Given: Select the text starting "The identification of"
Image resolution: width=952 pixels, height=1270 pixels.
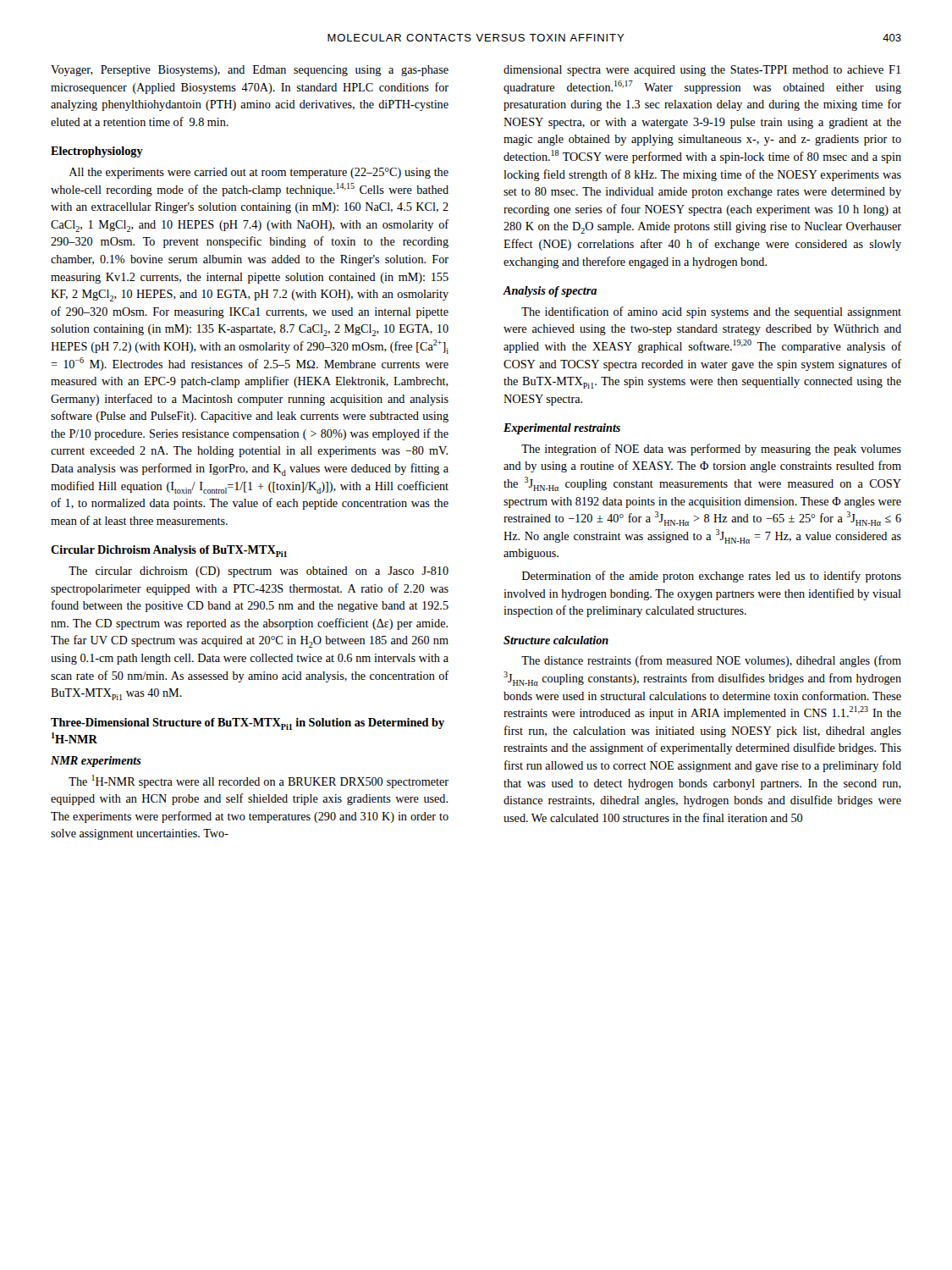Looking at the screenshot, I should click(x=702, y=355).
